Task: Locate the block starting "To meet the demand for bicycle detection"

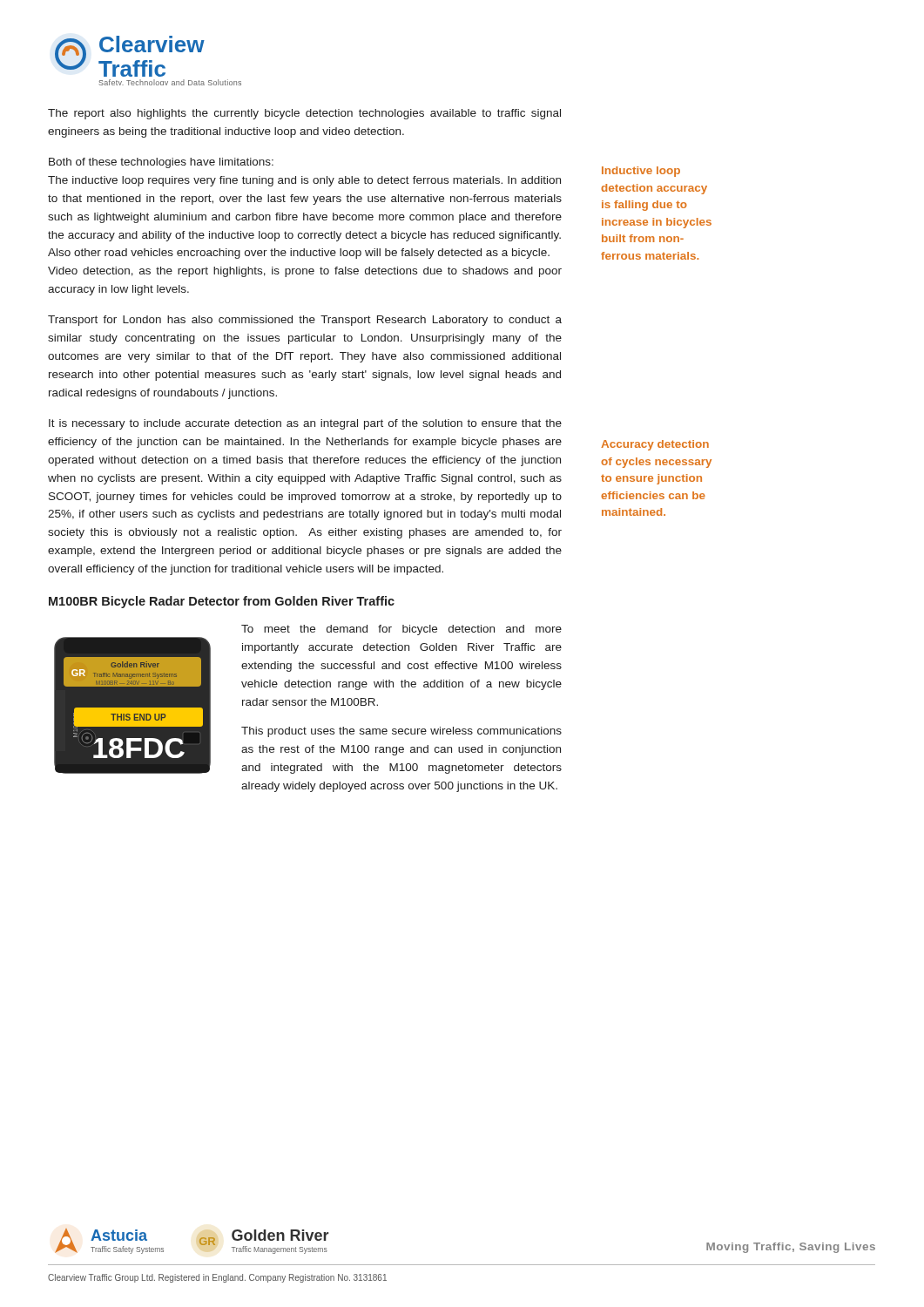Action: pos(401,630)
